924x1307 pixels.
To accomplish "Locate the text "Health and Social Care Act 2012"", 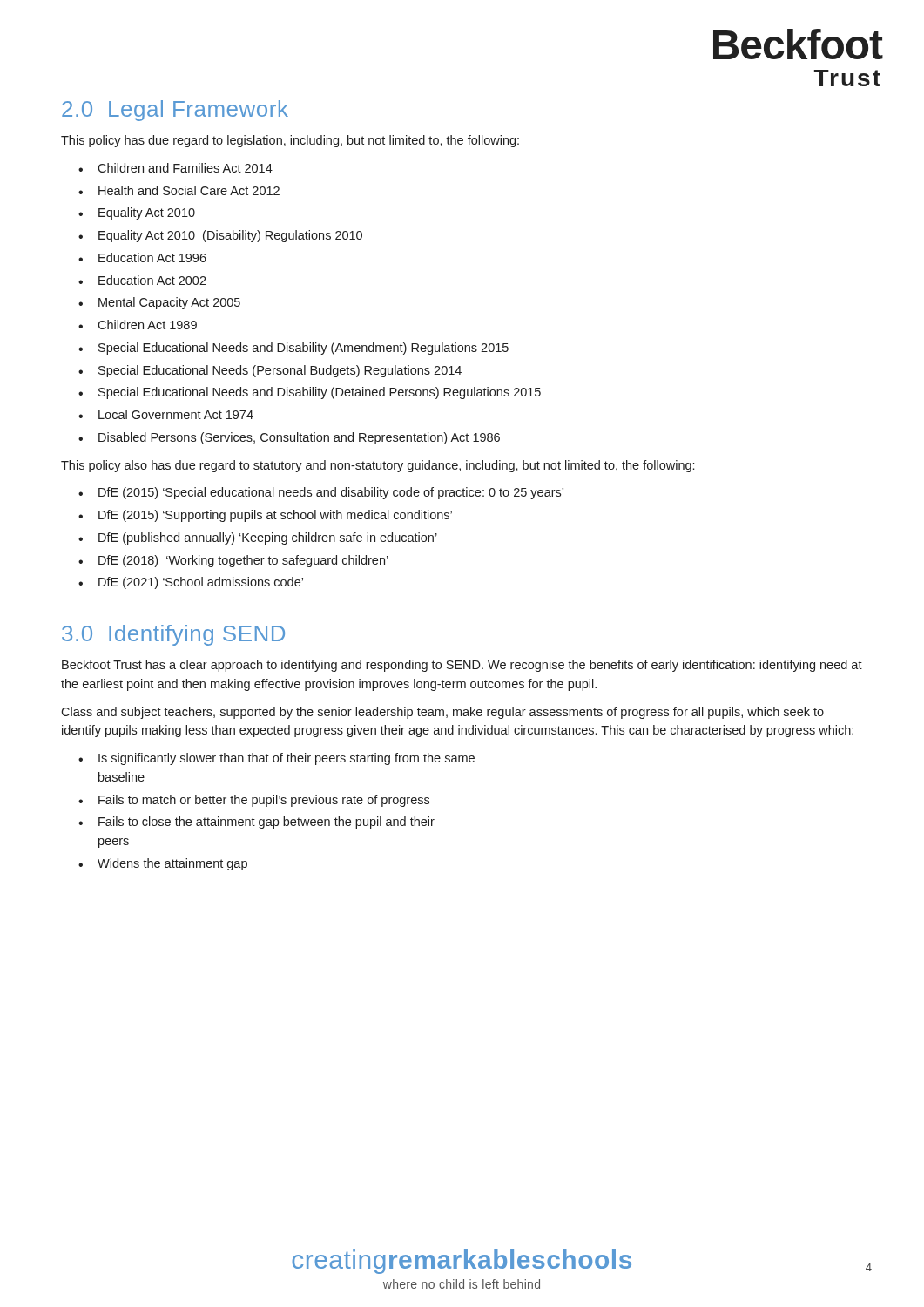I will click(189, 190).
